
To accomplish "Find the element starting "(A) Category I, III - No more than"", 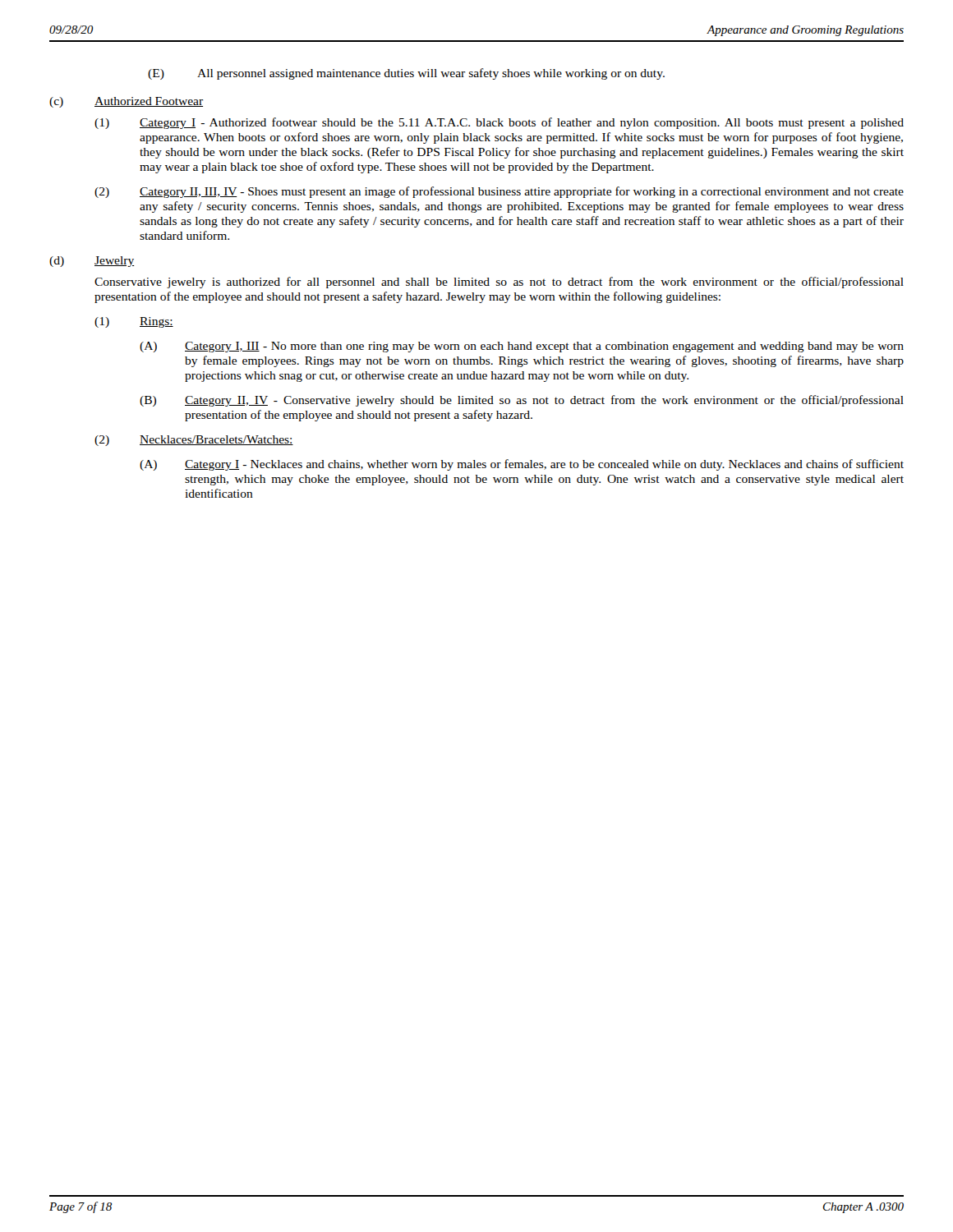I will 476,361.
